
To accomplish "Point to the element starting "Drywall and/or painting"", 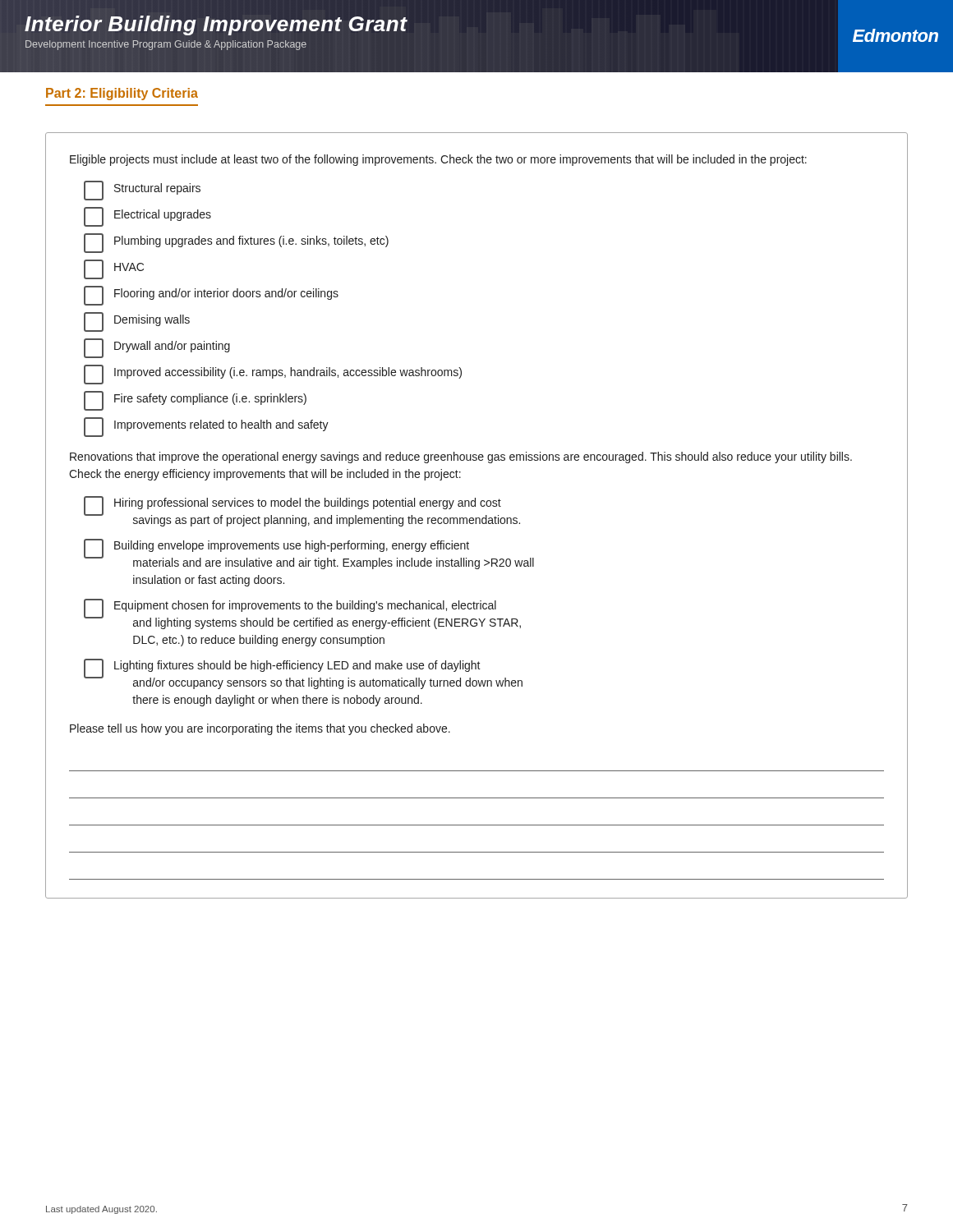I will pyautogui.click(x=157, y=348).
